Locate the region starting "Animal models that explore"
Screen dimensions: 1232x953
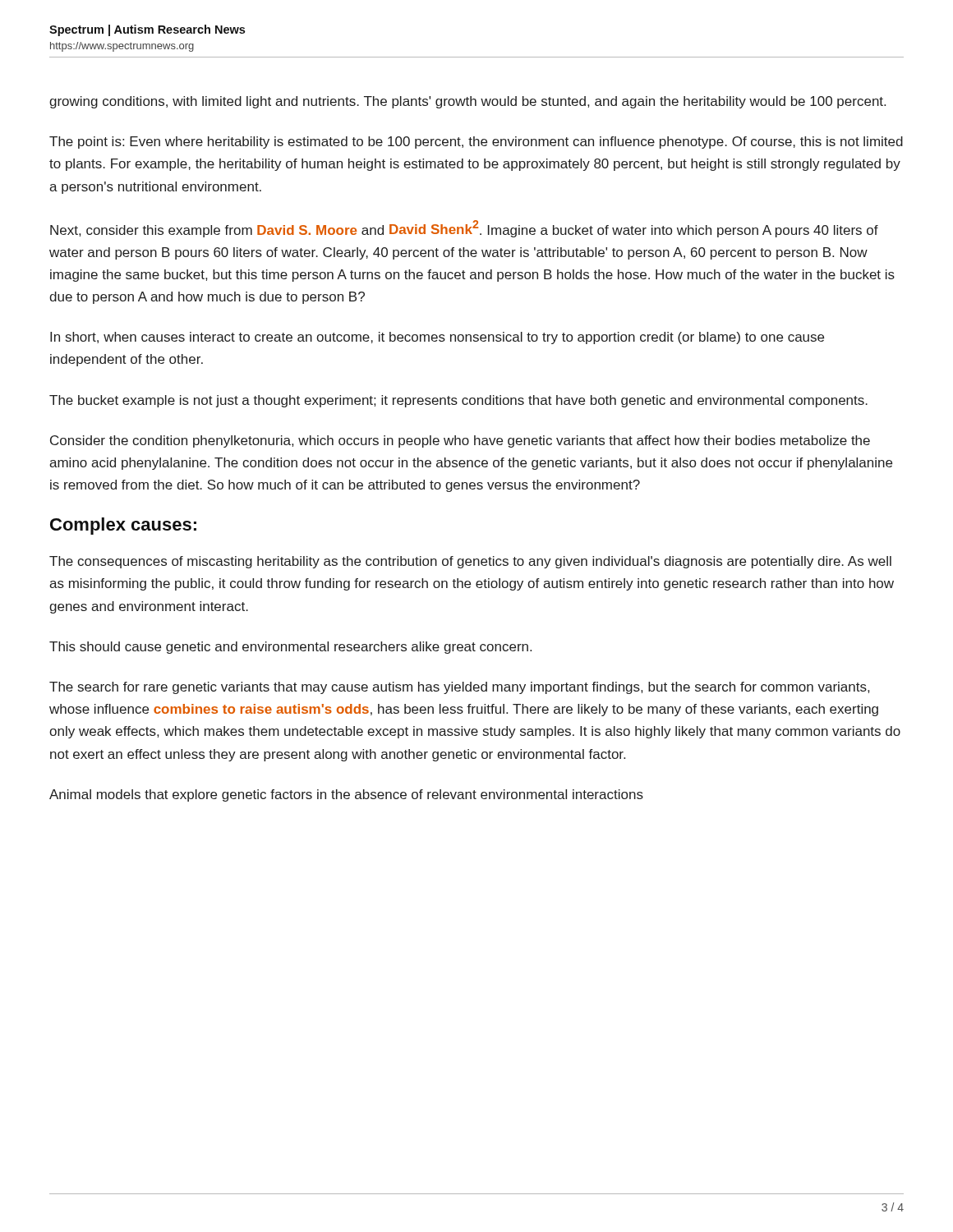(x=476, y=795)
